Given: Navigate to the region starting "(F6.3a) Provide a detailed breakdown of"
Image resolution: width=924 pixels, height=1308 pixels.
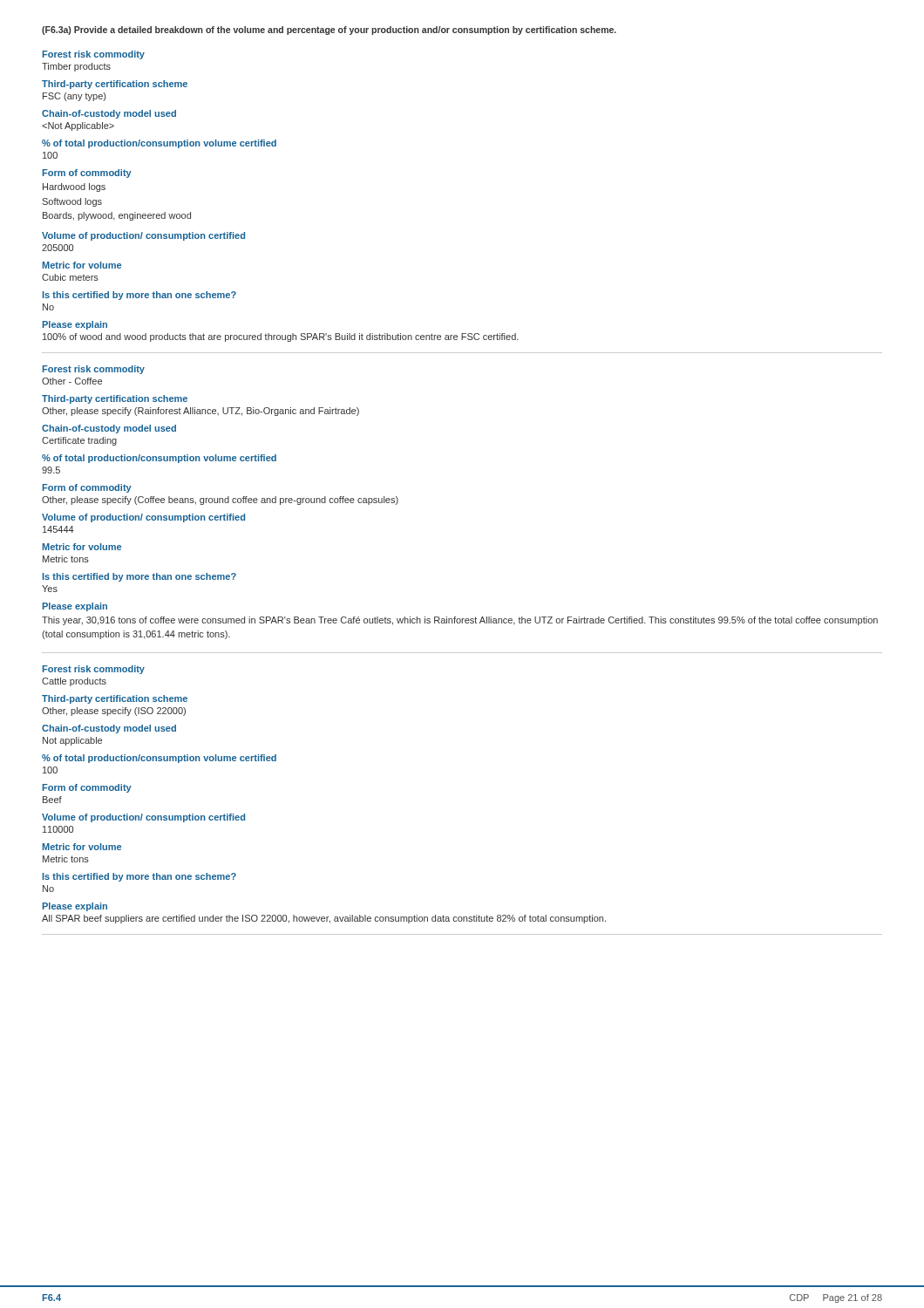Looking at the screenshot, I should 329,30.
